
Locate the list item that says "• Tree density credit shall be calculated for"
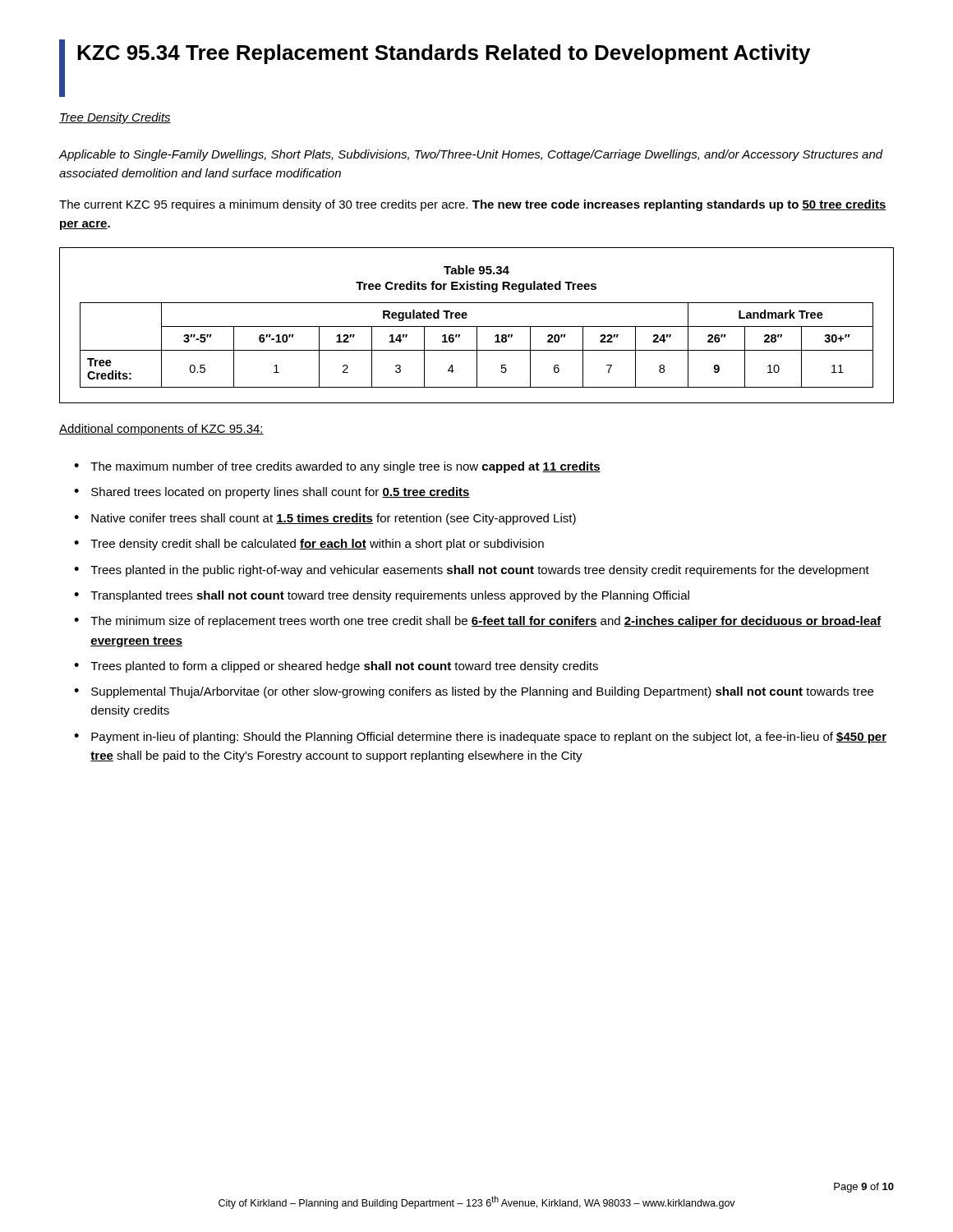[x=484, y=544]
